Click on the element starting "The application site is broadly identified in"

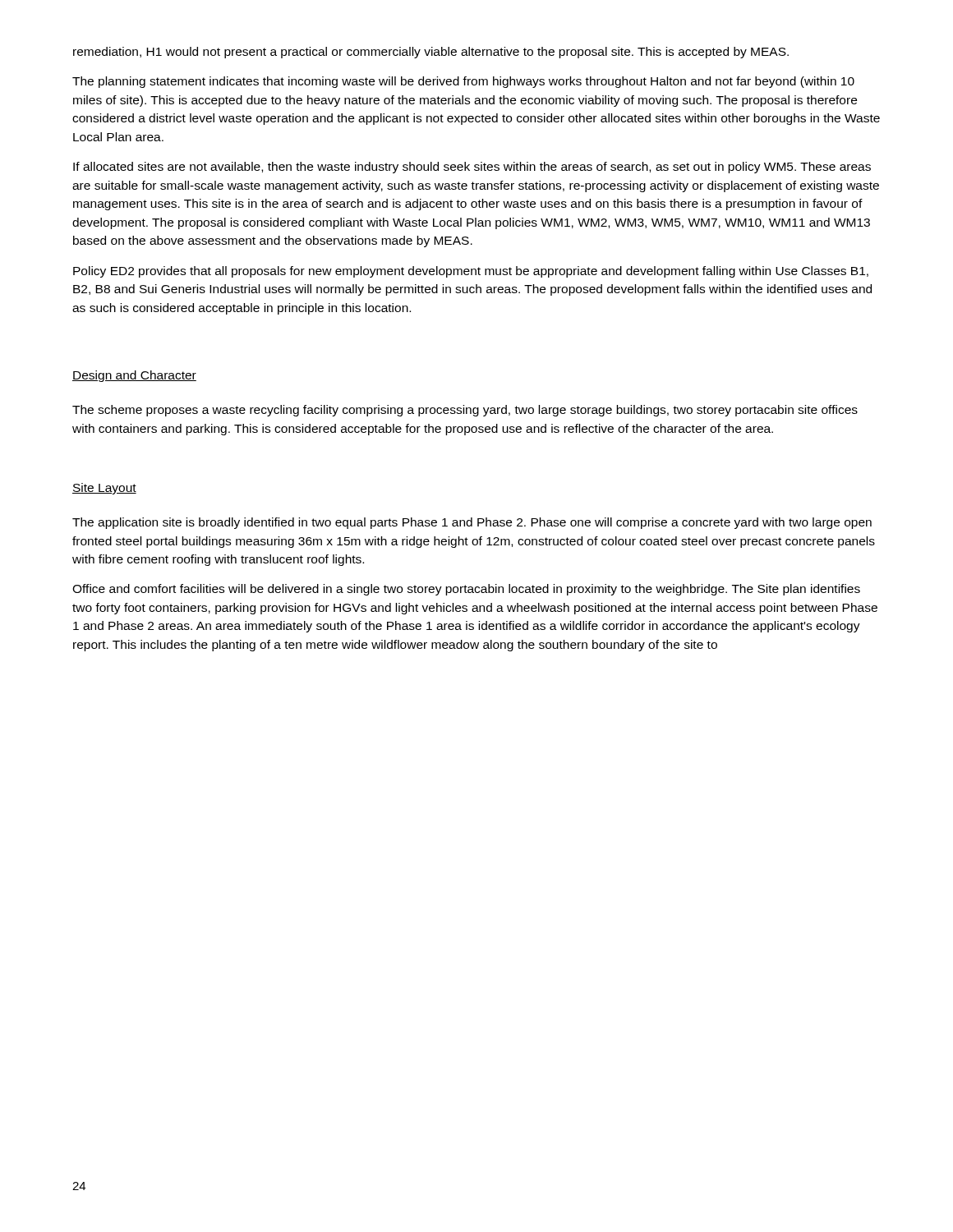click(474, 540)
